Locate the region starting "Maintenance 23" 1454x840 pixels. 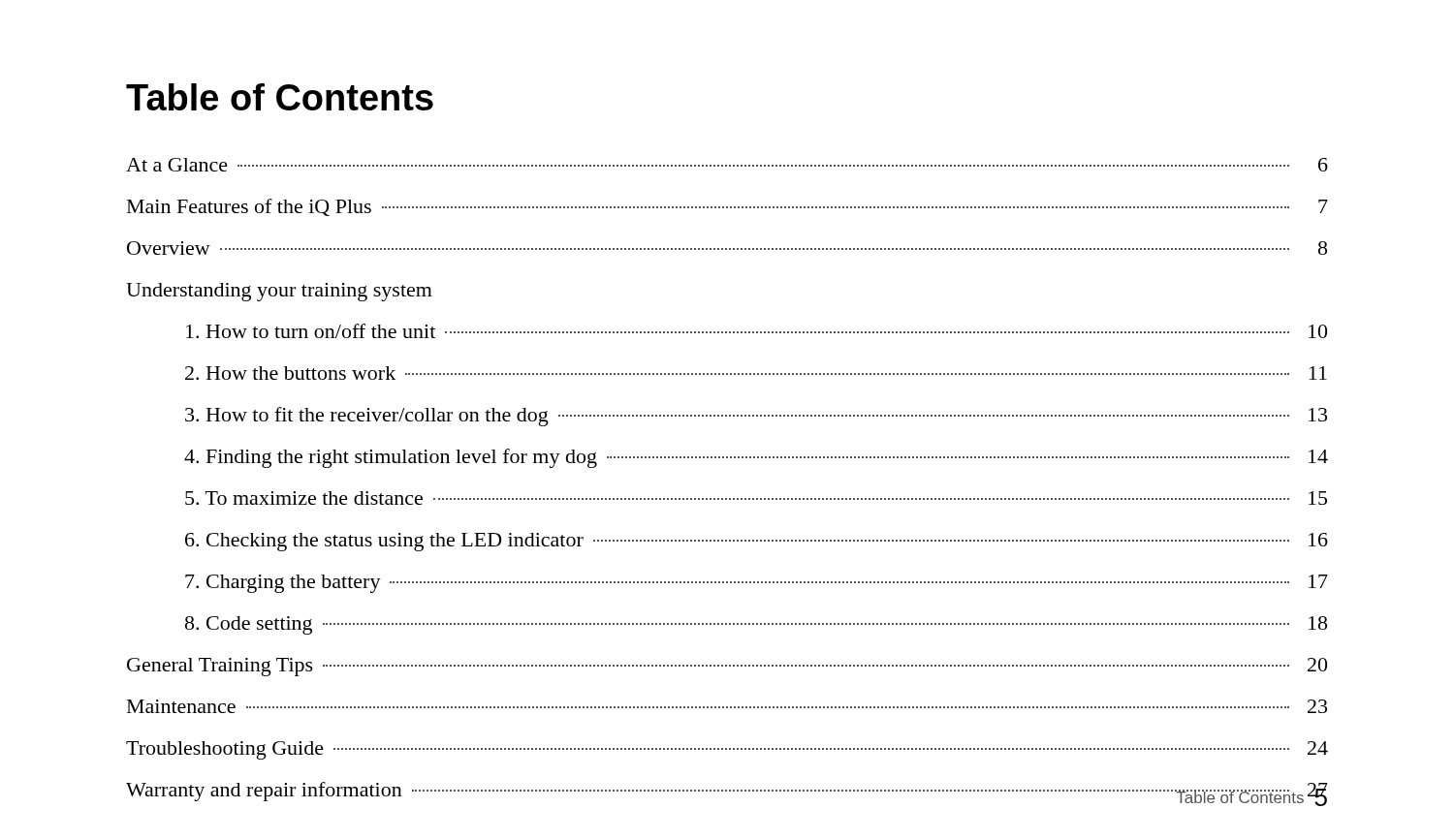click(x=727, y=706)
